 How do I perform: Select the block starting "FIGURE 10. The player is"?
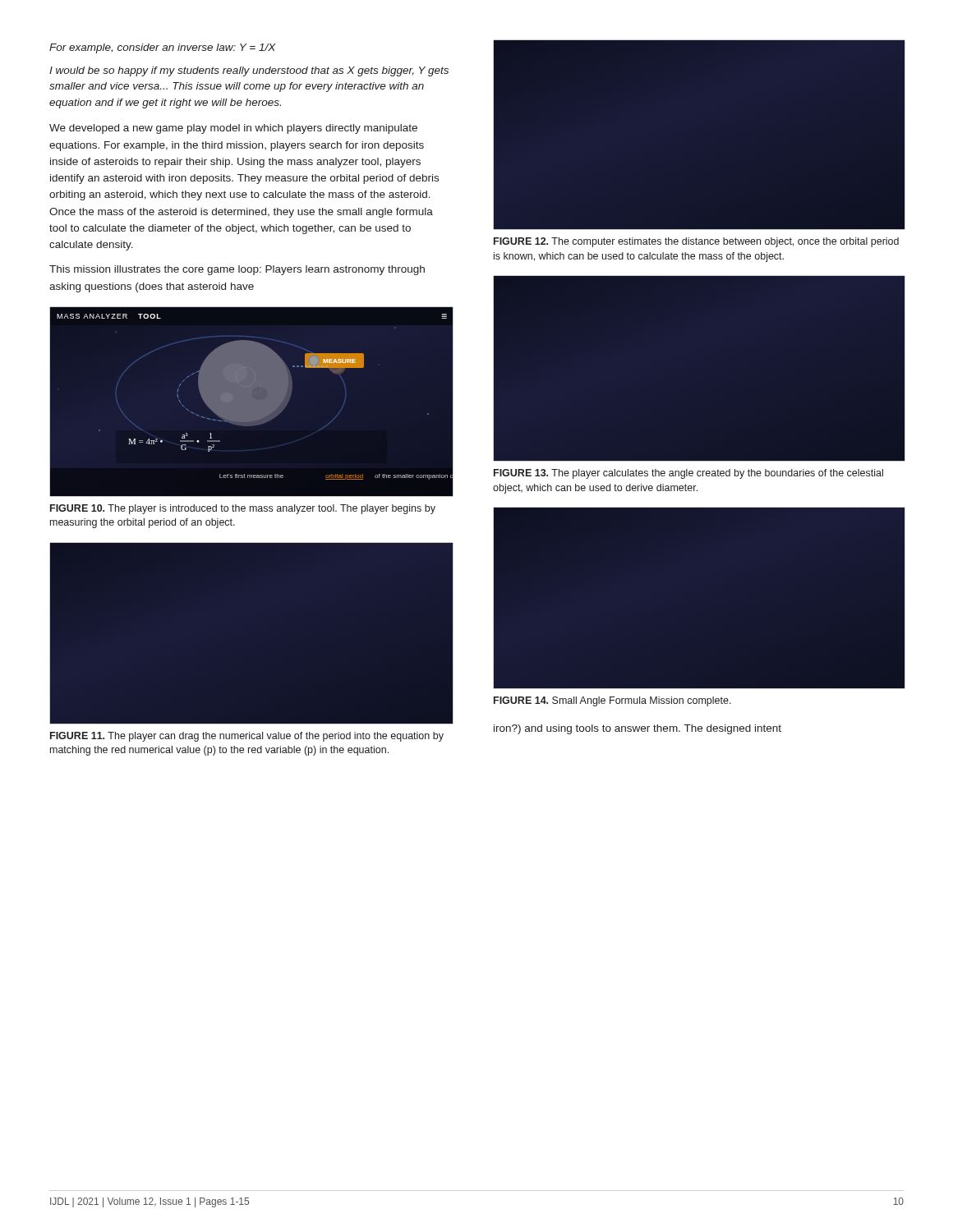click(x=242, y=515)
